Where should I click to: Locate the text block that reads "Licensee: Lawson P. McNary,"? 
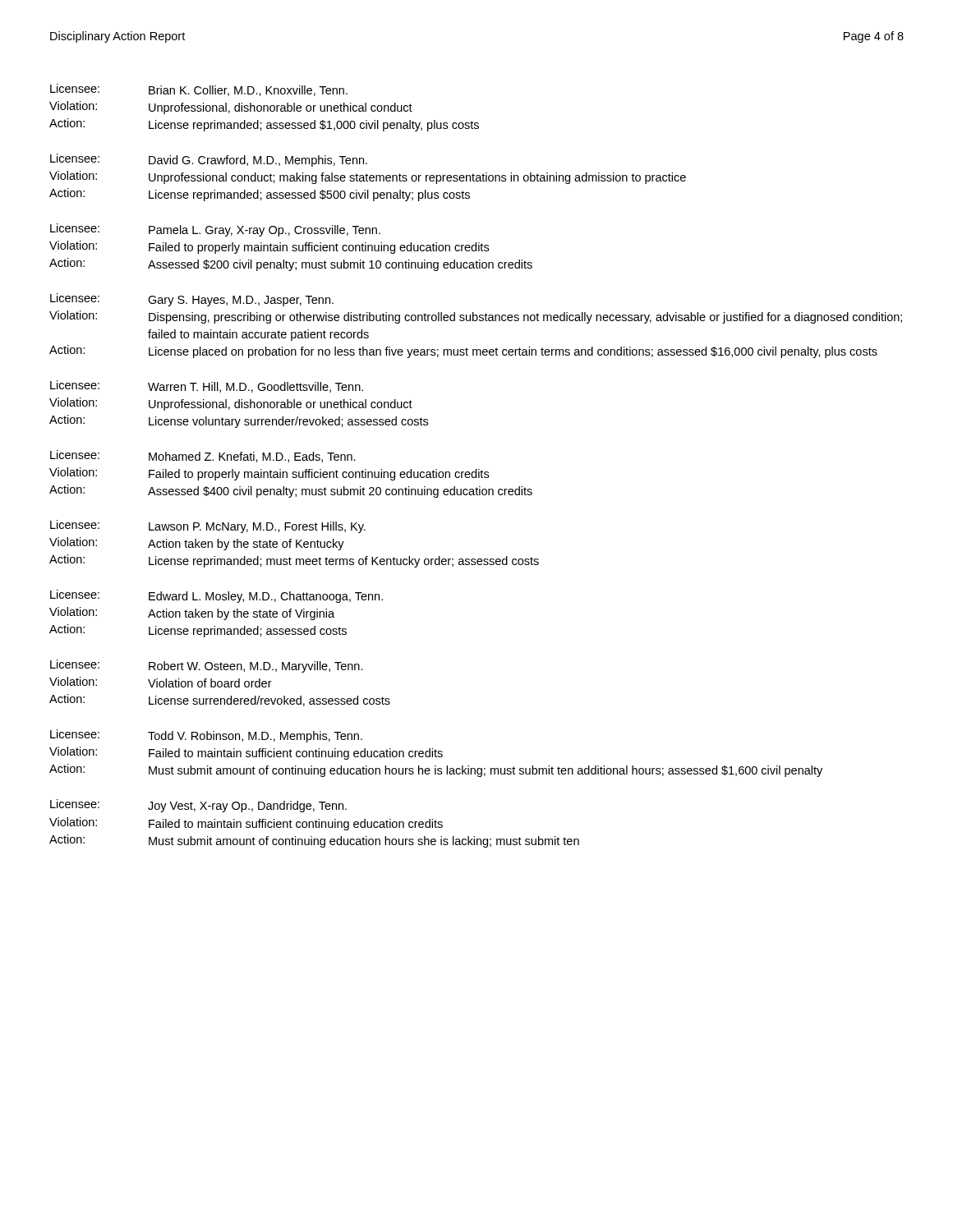pos(208,526)
